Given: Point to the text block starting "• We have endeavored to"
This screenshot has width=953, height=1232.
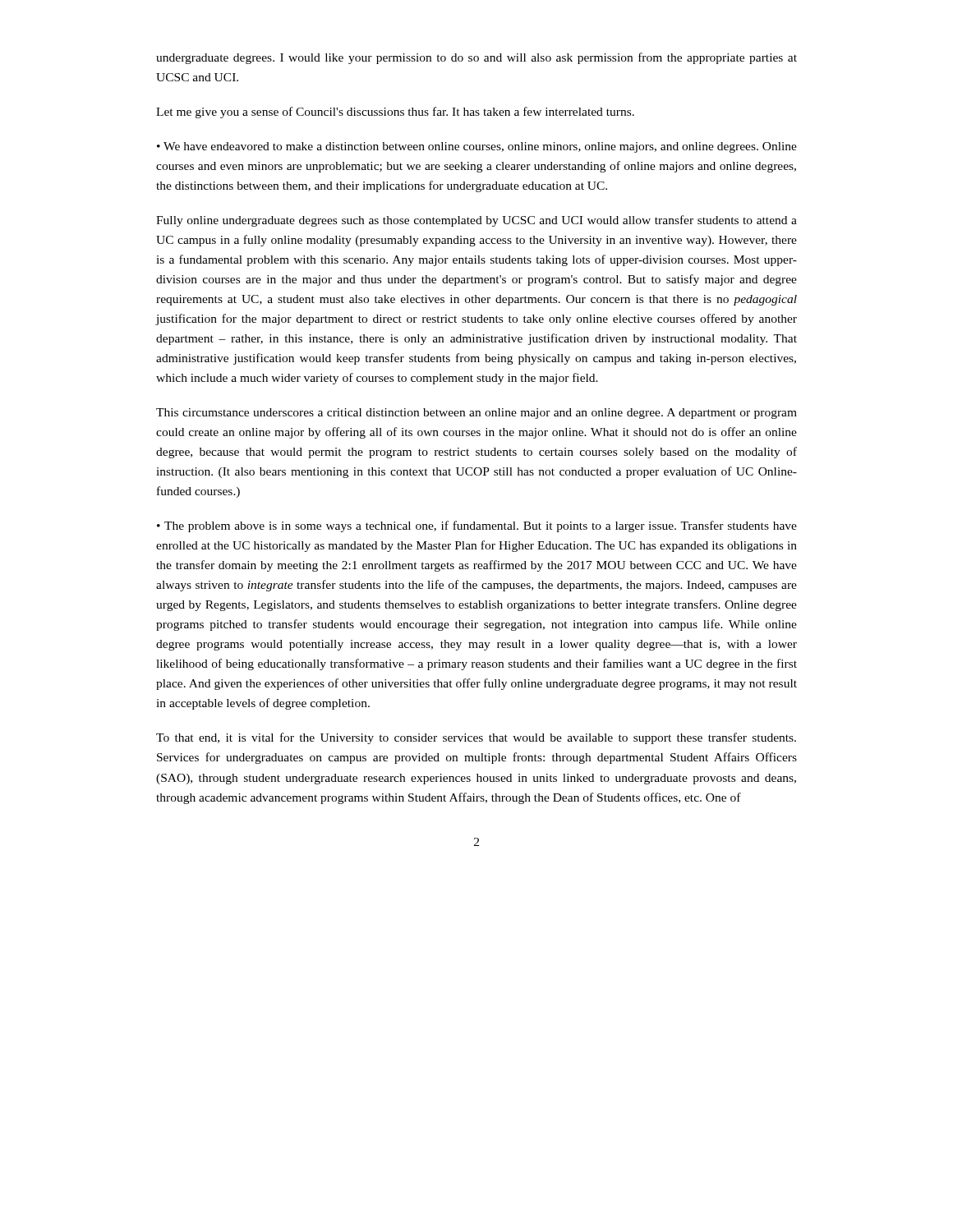Looking at the screenshot, I should (476, 166).
